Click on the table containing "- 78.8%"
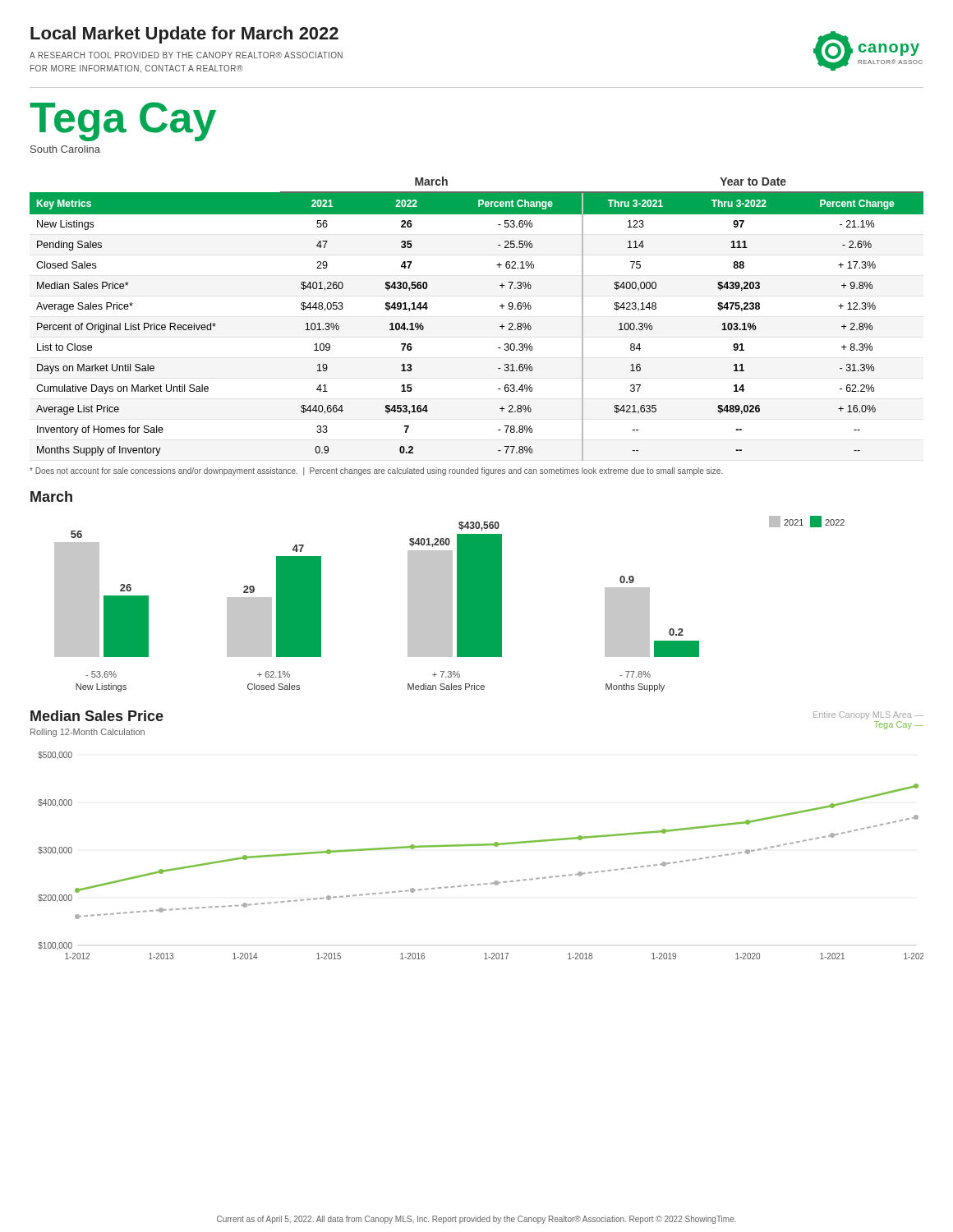This screenshot has height=1232, width=953. pos(476,316)
